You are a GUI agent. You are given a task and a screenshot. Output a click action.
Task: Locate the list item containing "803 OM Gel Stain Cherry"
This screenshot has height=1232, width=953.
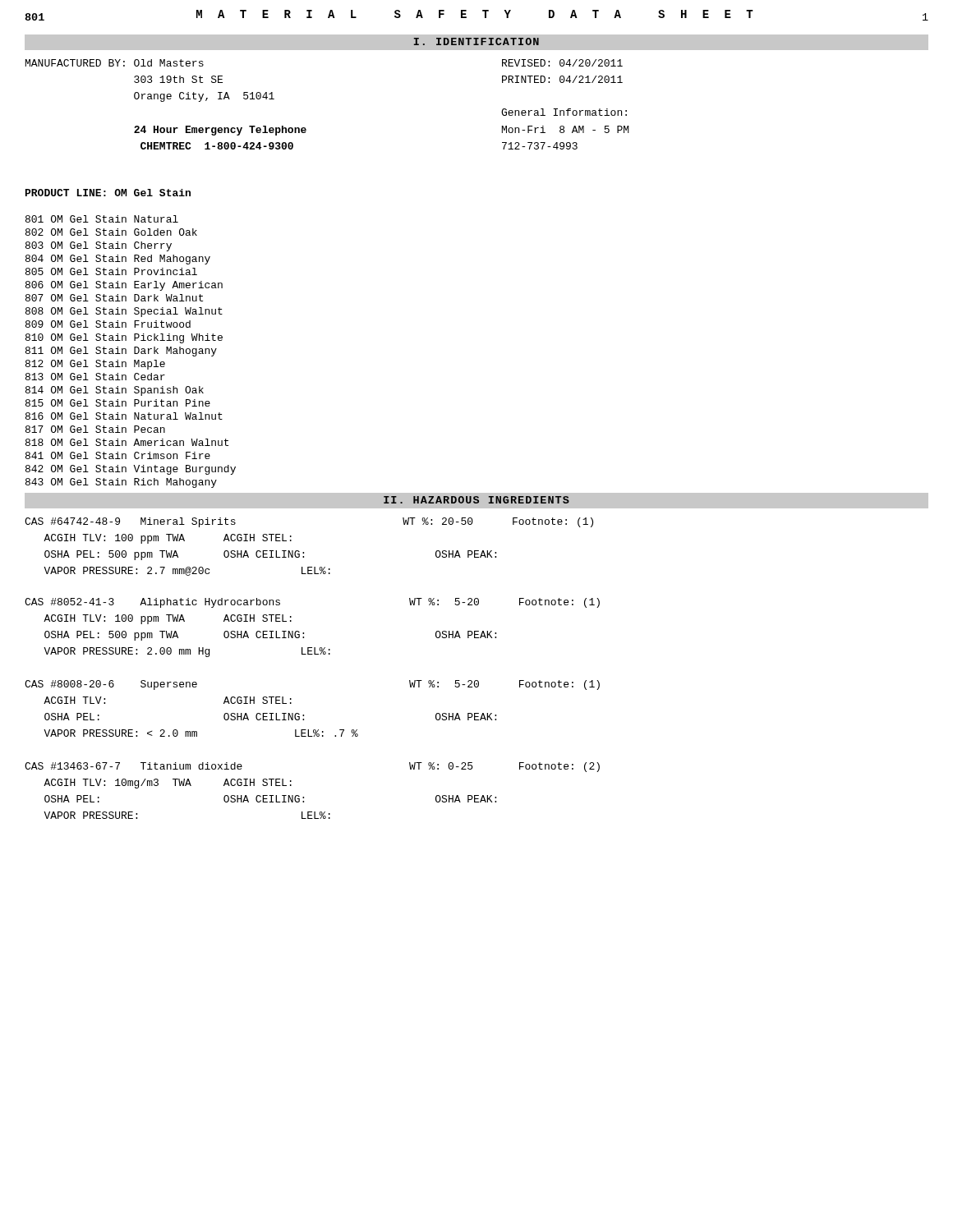click(98, 246)
